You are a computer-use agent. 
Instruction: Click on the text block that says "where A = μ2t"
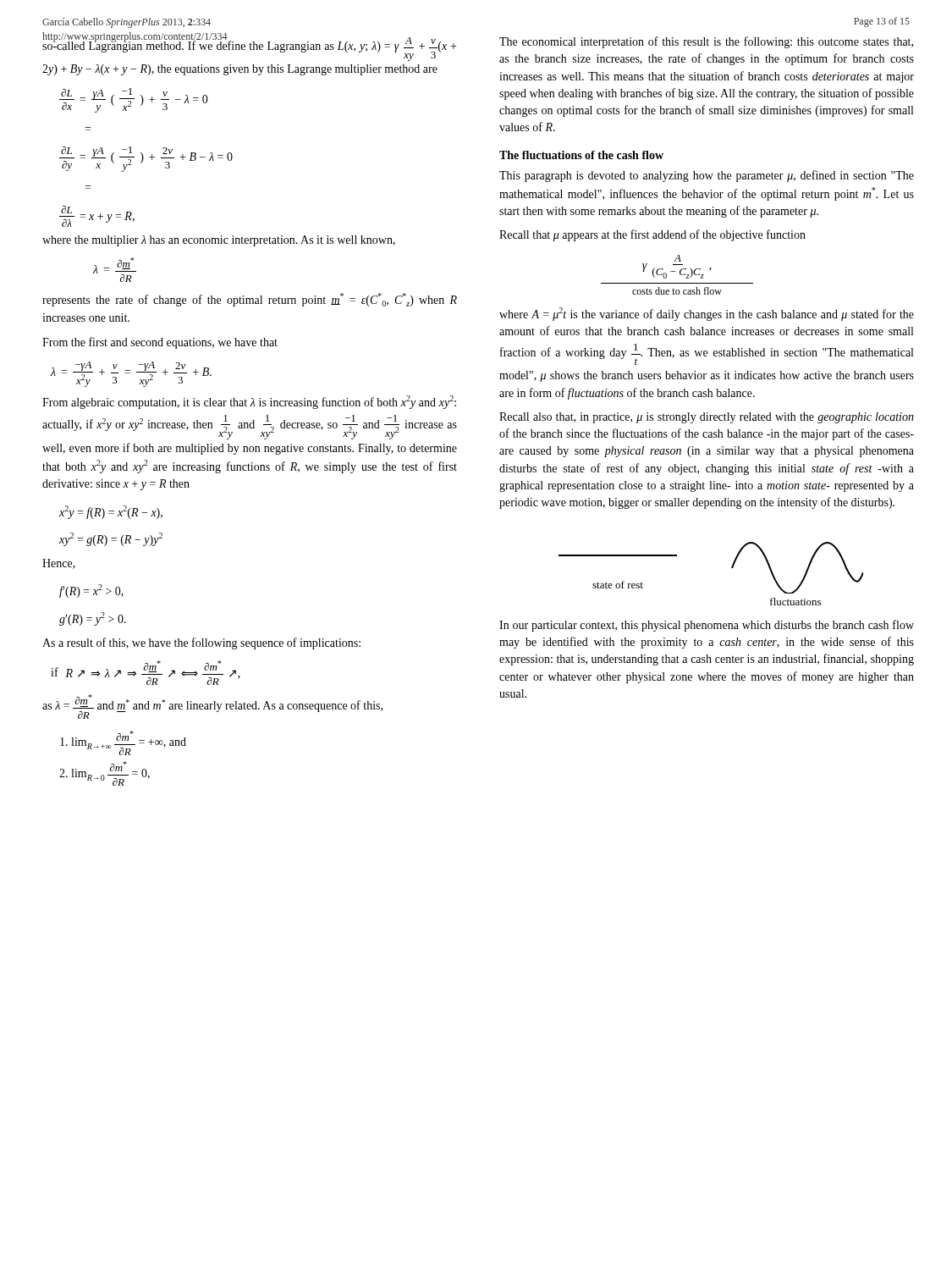707,408
